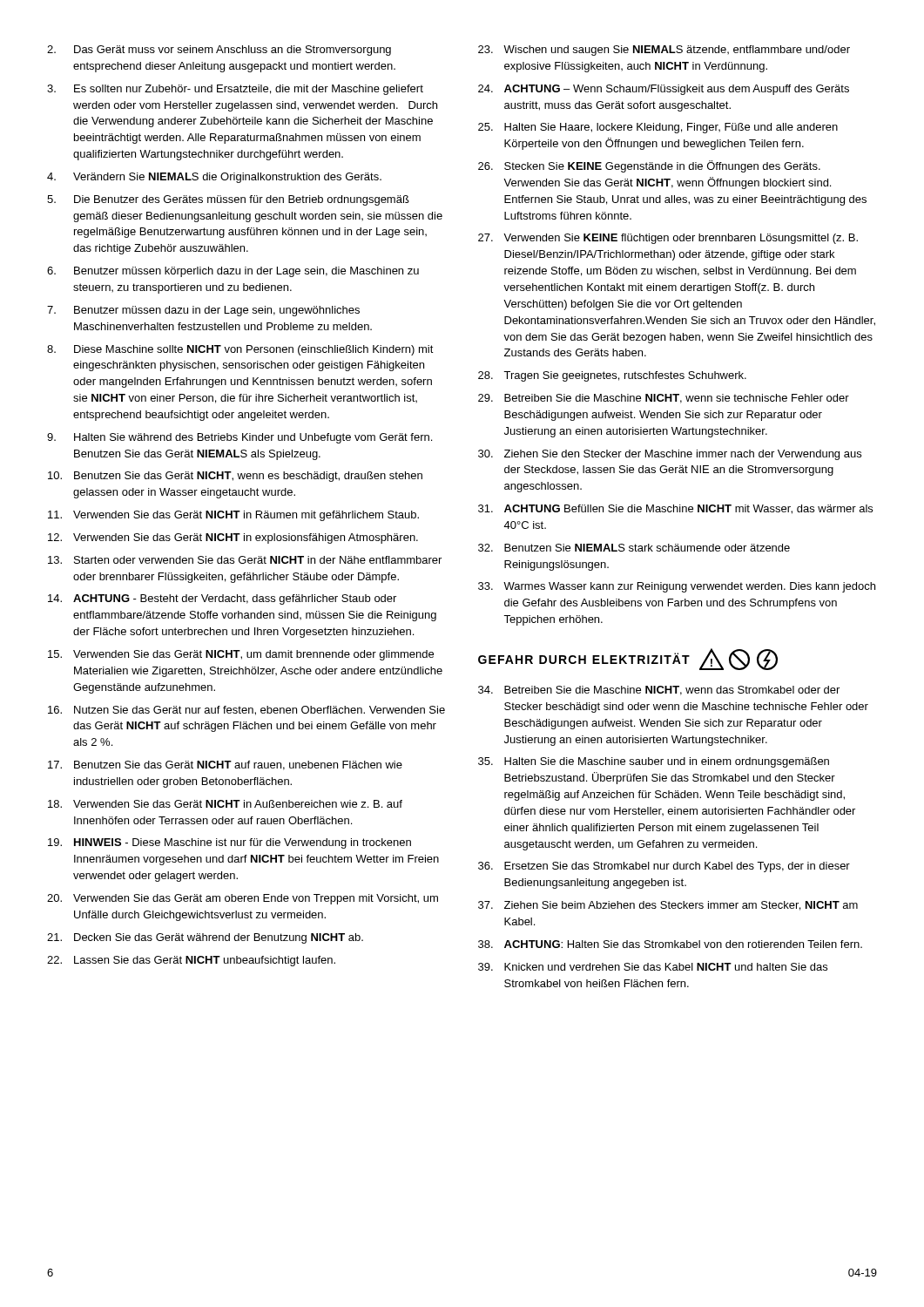Locate the text block starting "35. Halten Sie"
The width and height of the screenshot is (924, 1307).
[x=677, y=803]
